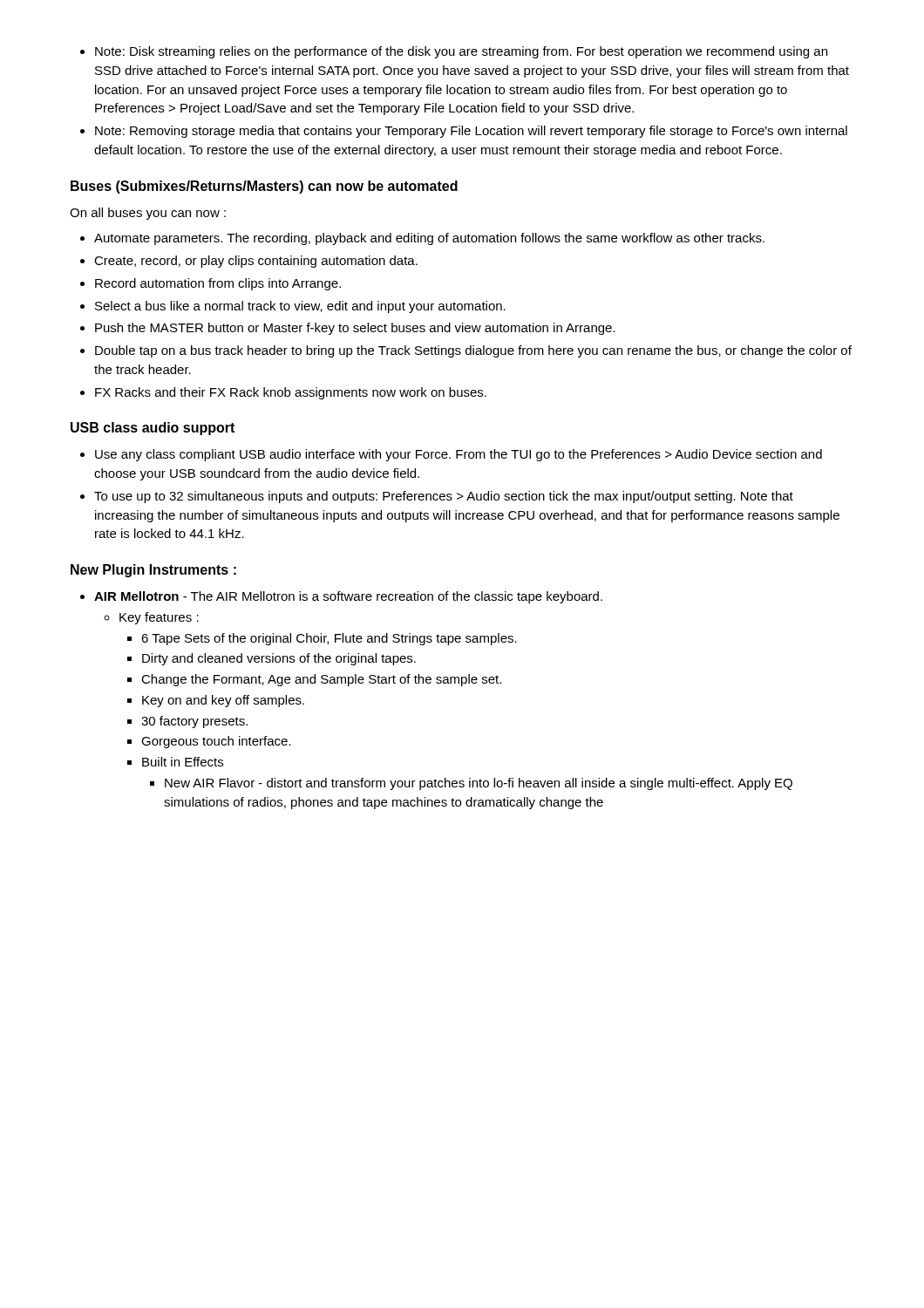This screenshot has height=1308, width=924.
Task: Find "On all buses you can now :" on this page
Action: tap(148, 212)
